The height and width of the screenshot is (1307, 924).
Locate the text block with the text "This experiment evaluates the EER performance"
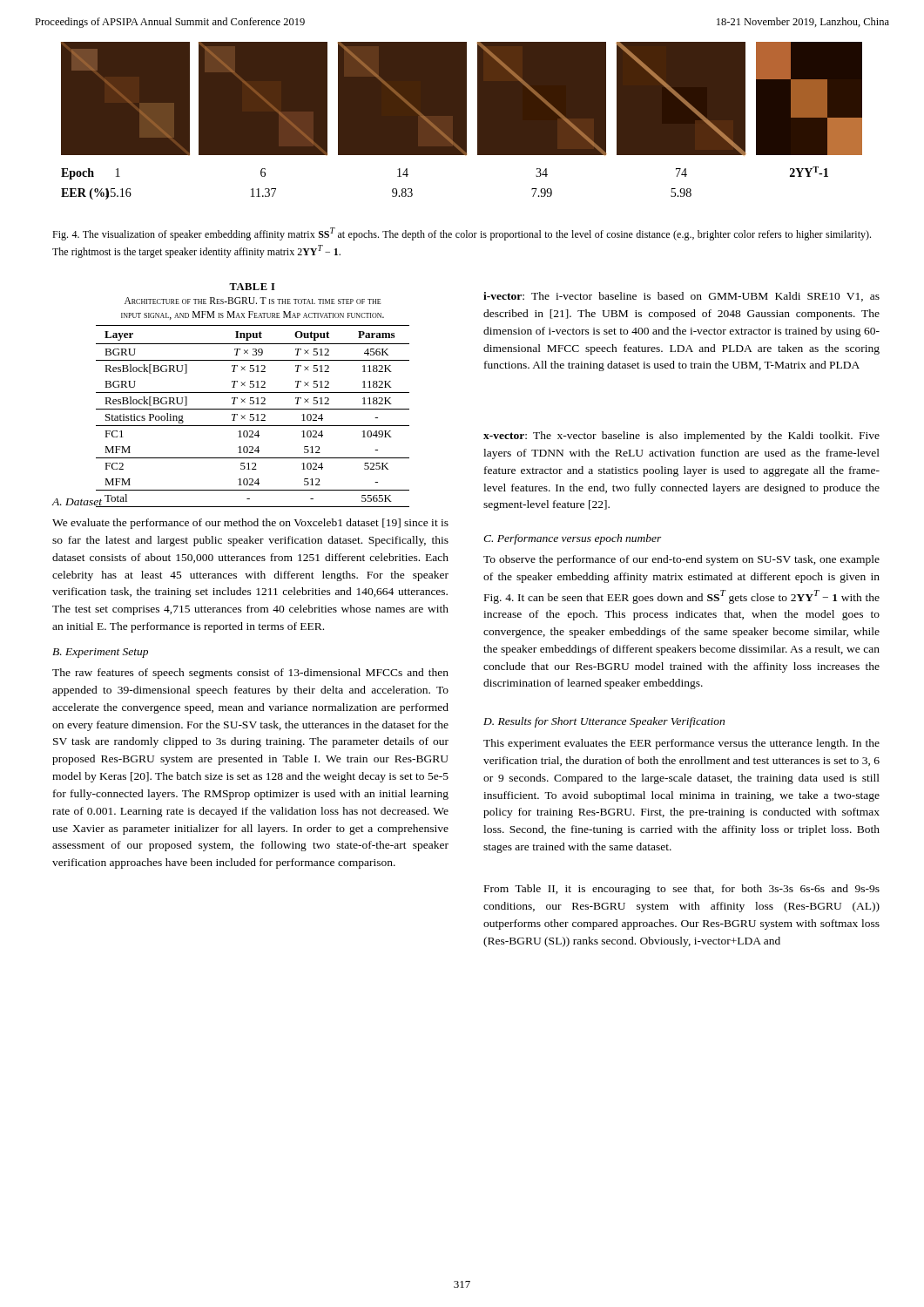[681, 795]
